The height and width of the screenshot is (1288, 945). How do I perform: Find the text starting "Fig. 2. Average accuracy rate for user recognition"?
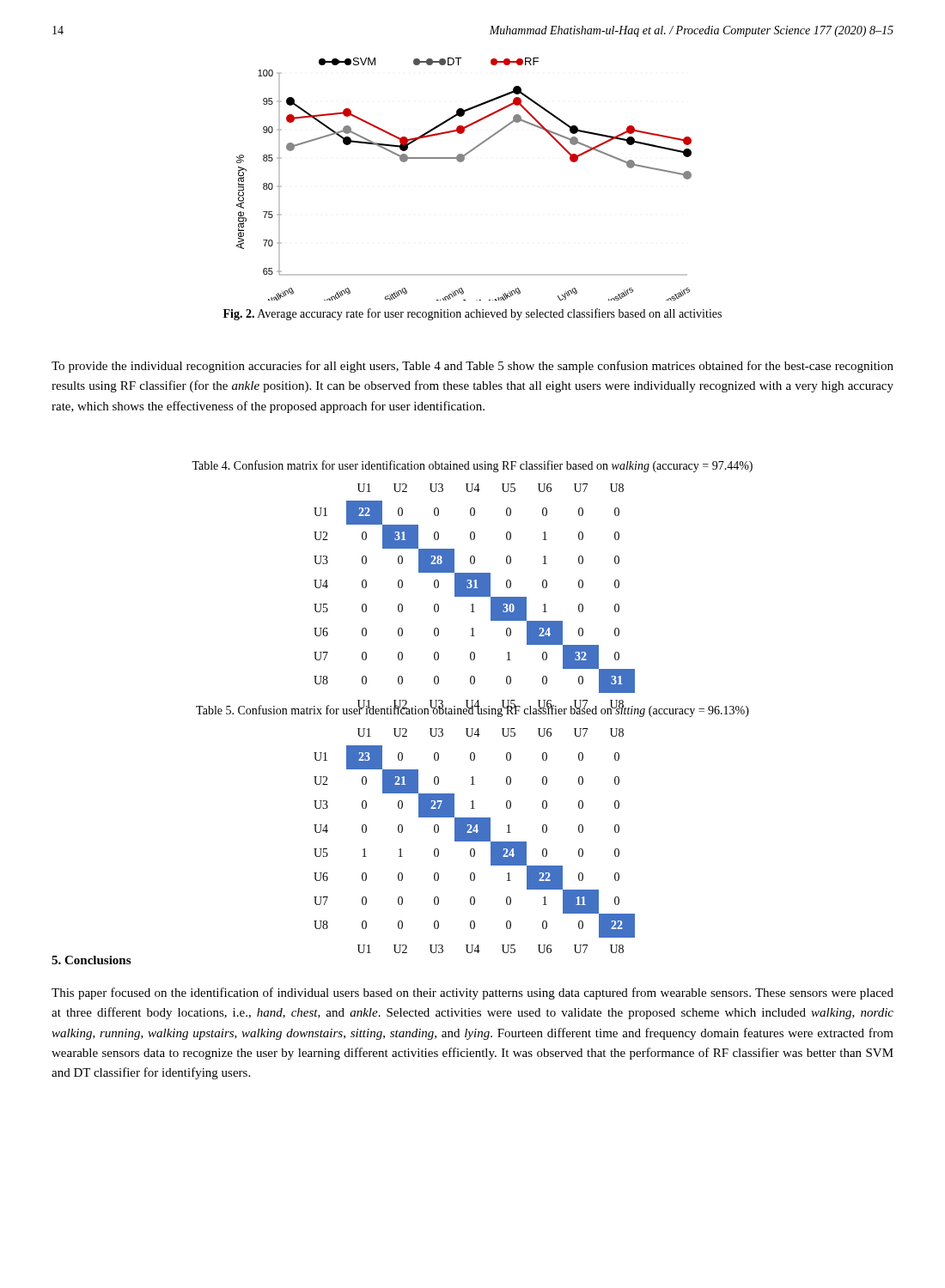coord(472,314)
